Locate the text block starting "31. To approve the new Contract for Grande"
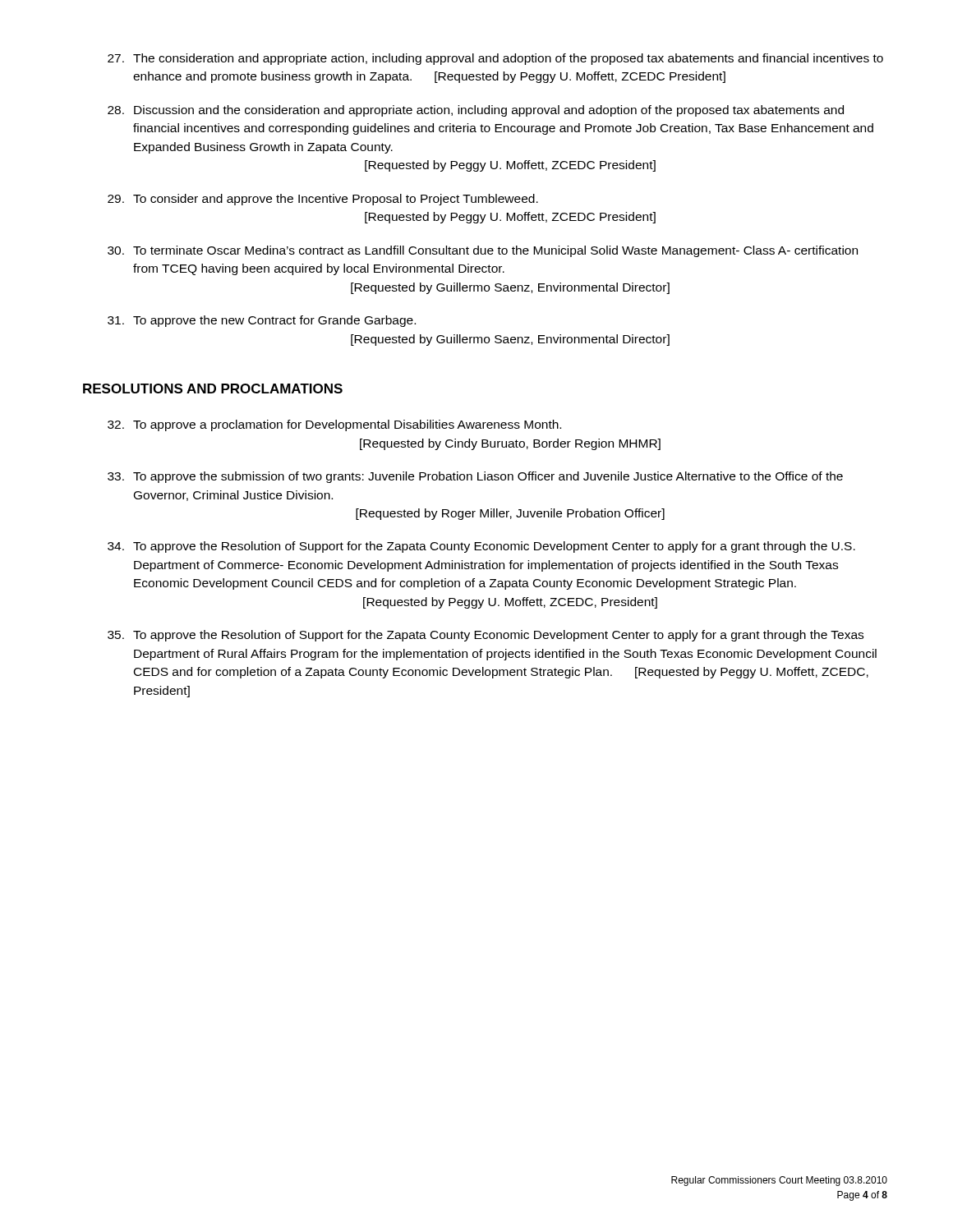Screen dimensions: 1232x953 coord(485,330)
